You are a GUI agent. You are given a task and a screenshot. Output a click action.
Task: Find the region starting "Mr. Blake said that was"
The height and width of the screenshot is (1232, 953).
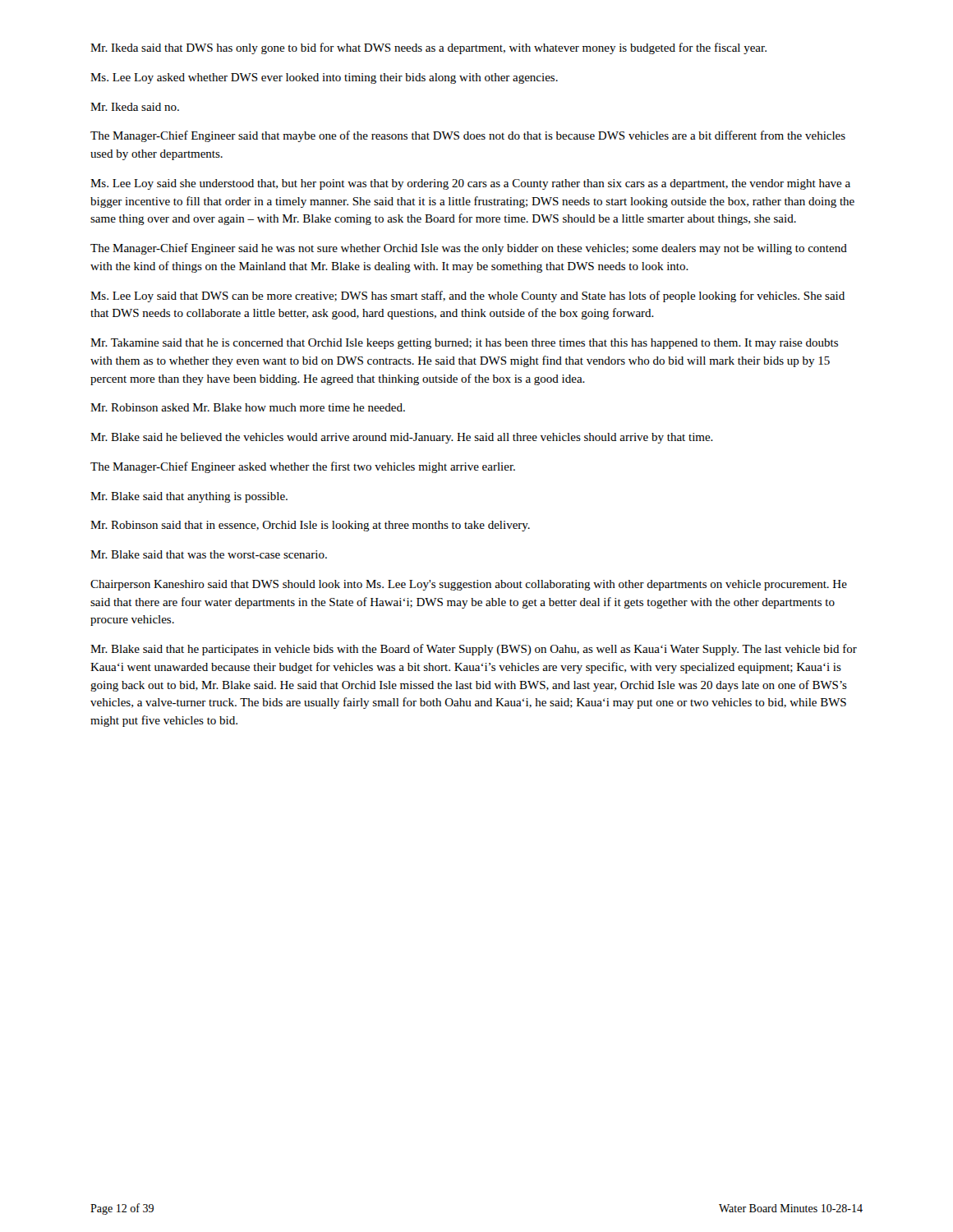coord(209,554)
